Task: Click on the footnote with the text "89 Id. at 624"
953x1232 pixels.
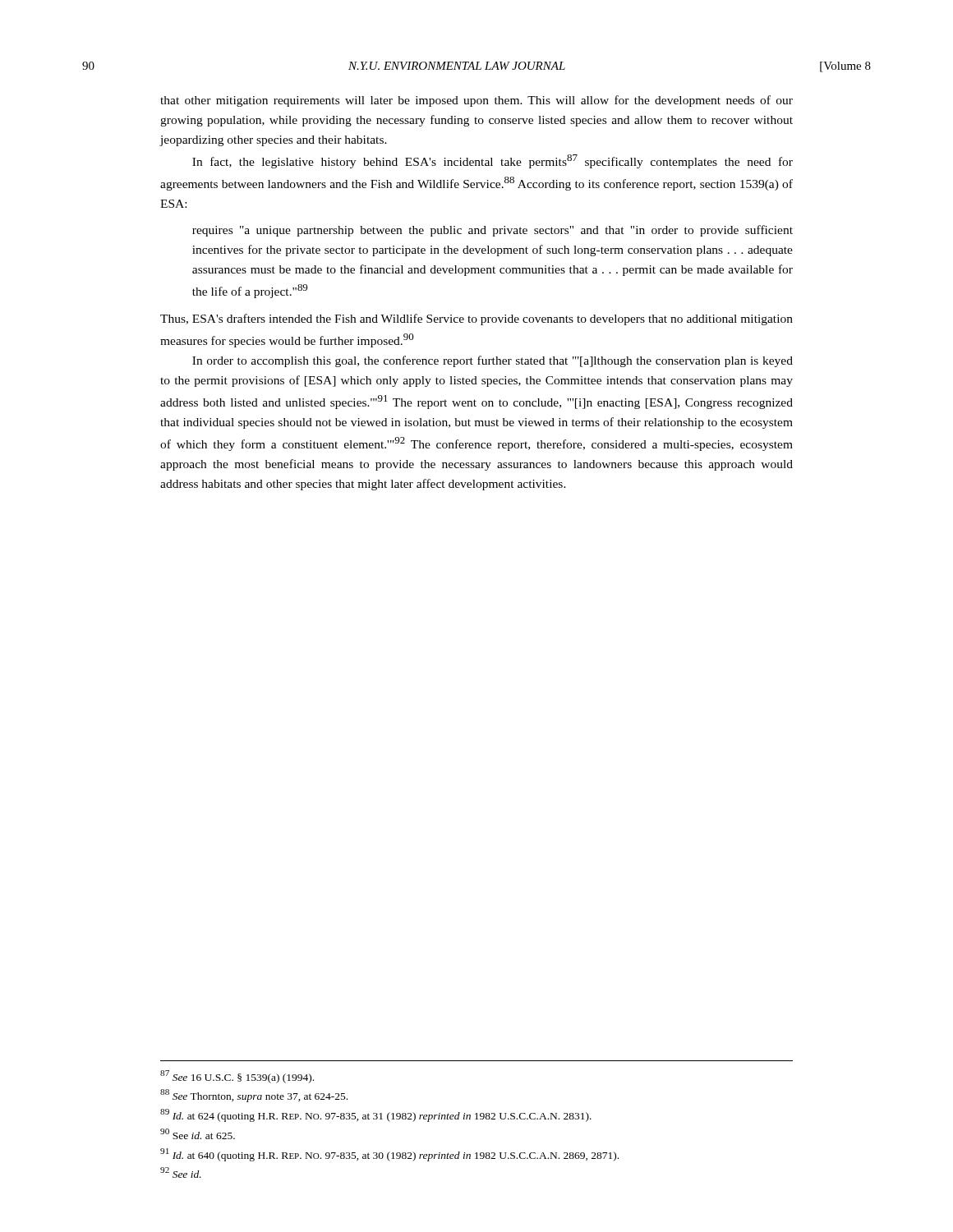Action: (376, 1114)
